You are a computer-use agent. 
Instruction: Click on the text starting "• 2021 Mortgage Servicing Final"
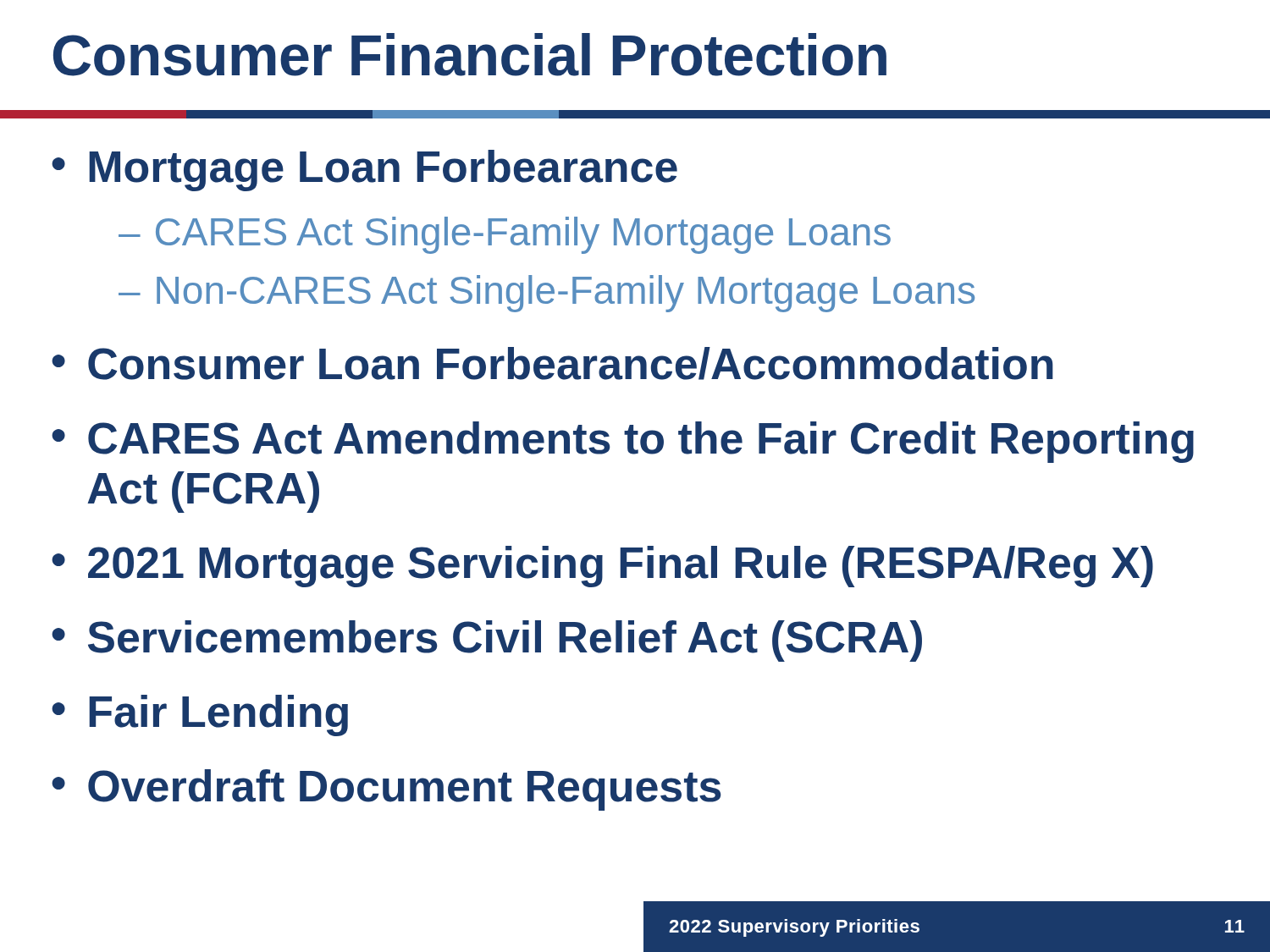point(603,562)
